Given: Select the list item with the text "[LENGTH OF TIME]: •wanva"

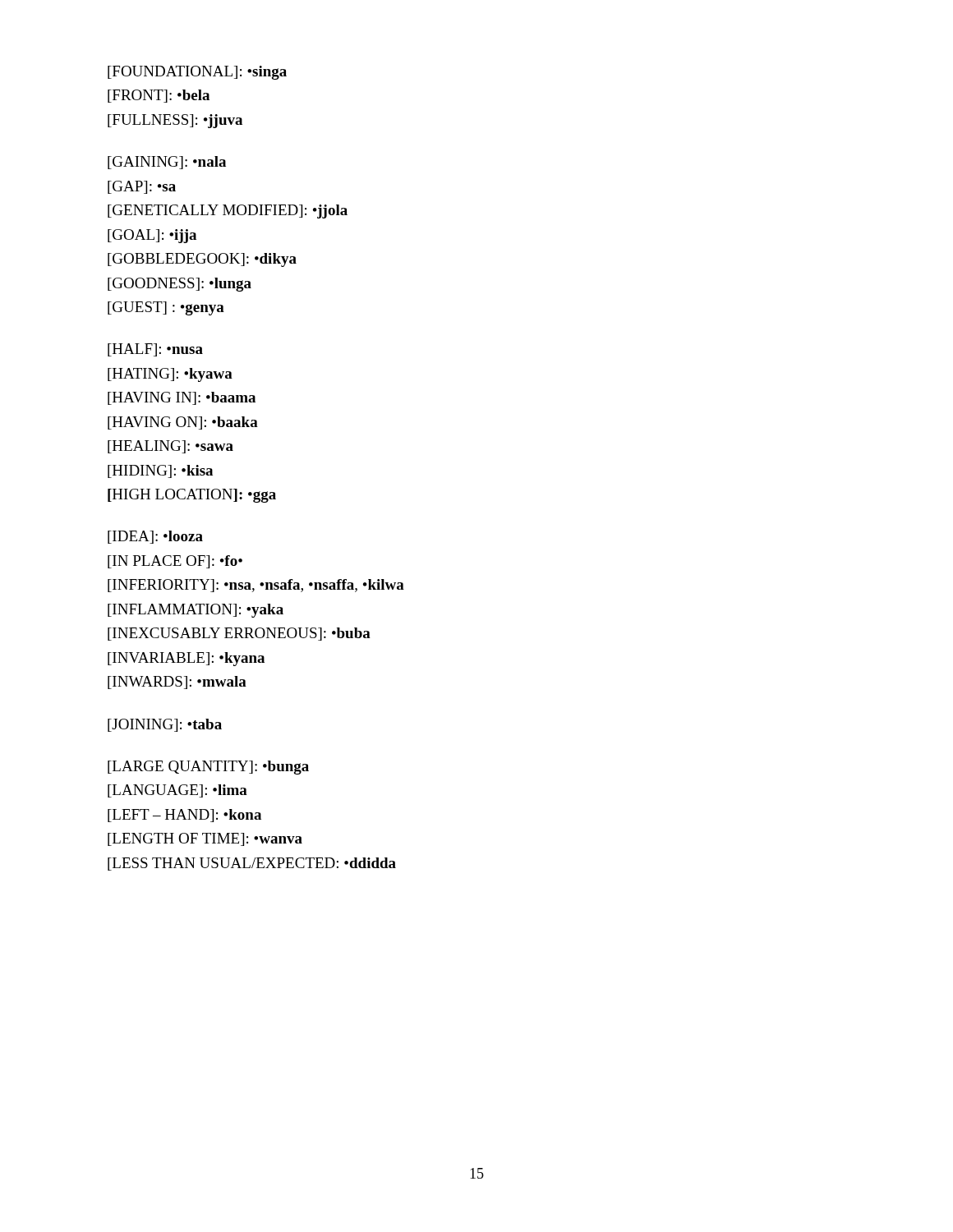Looking at the screenshot, I should click(x=205, y=838).
